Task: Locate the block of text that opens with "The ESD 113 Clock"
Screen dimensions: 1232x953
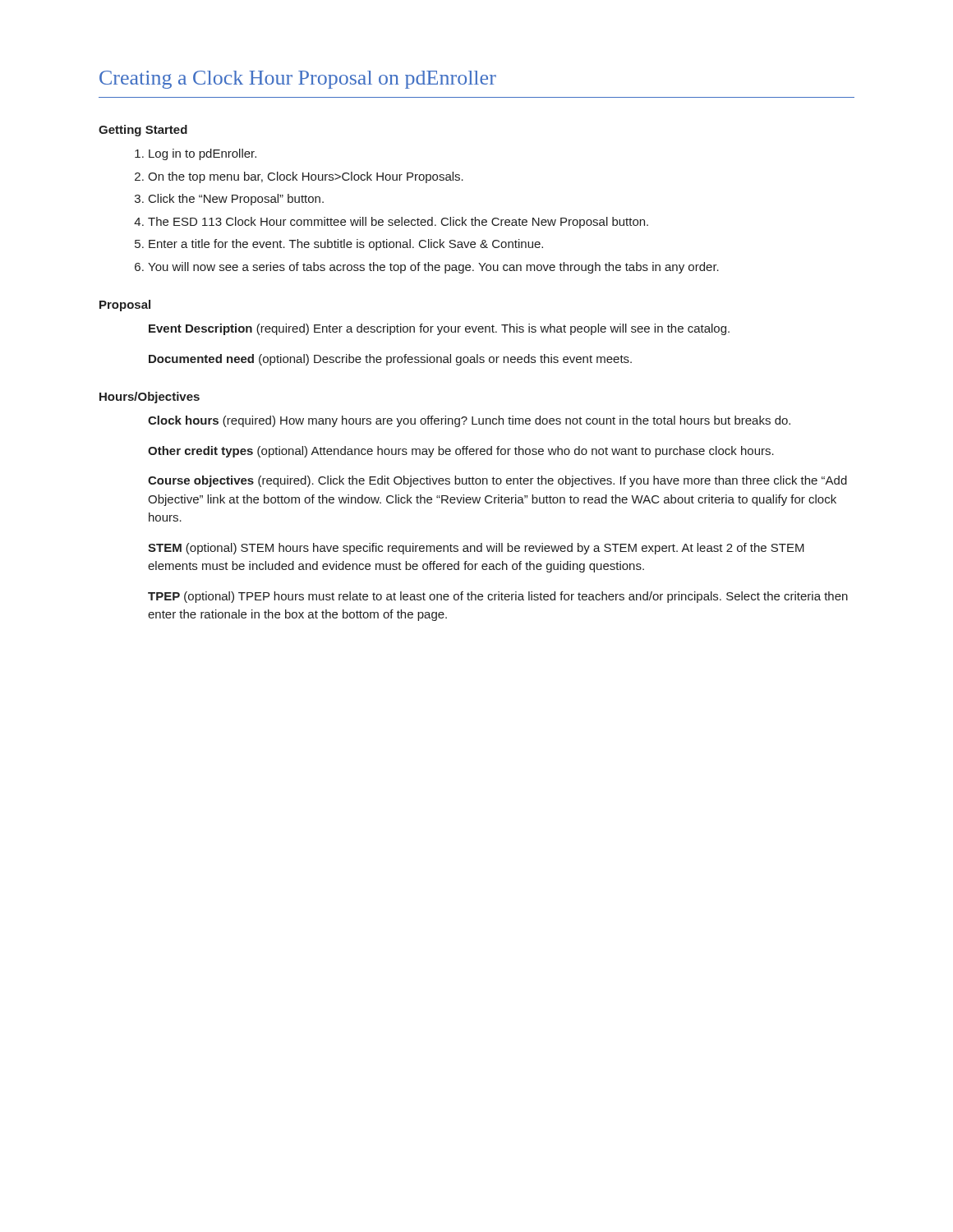Action: click(501, 222)
